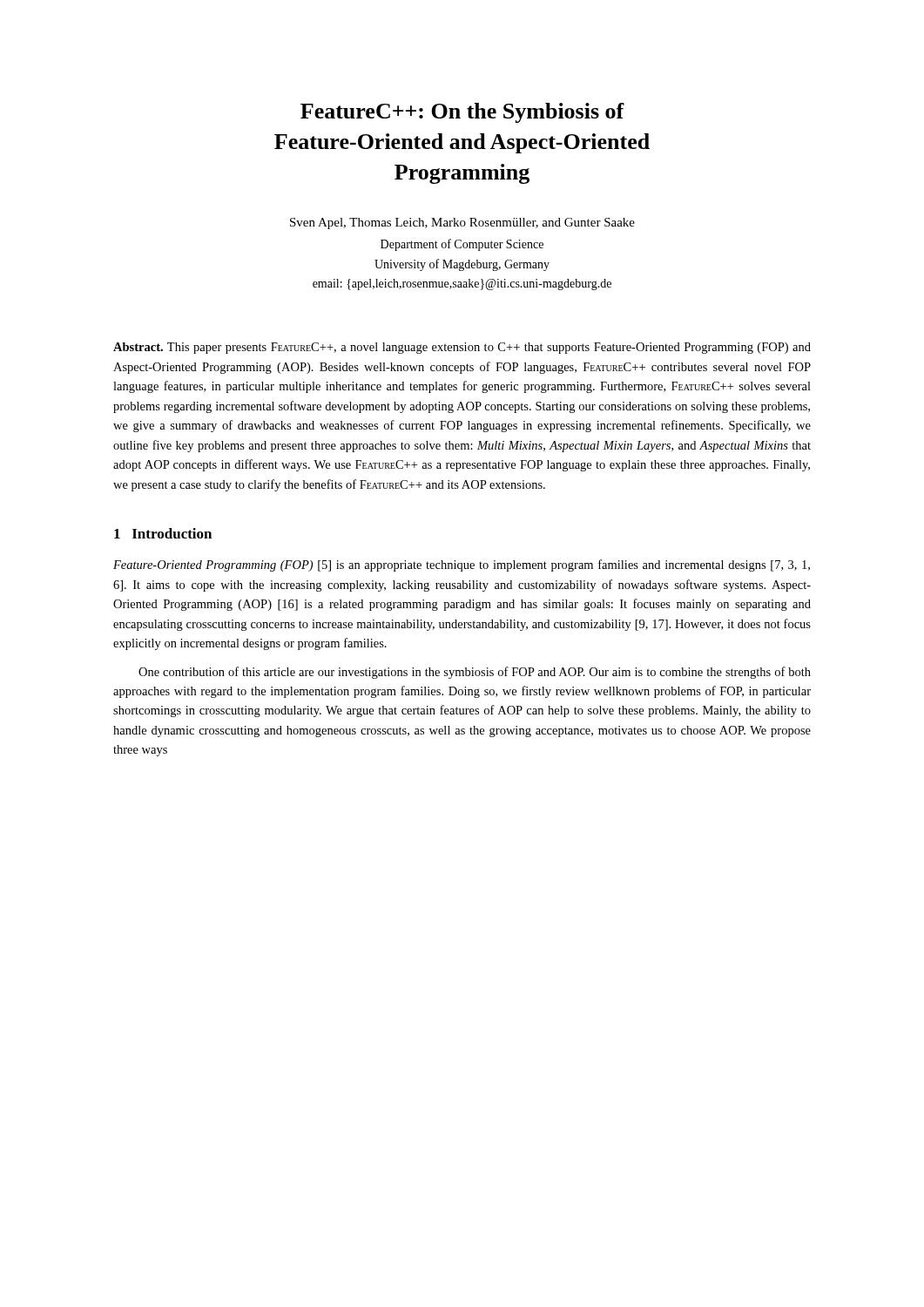Select the text block with the text "Feature-Oriented Programming (FOP) [5] is an appropriate"
Viewport: 924px width, 1307px height.
[462, 657]
